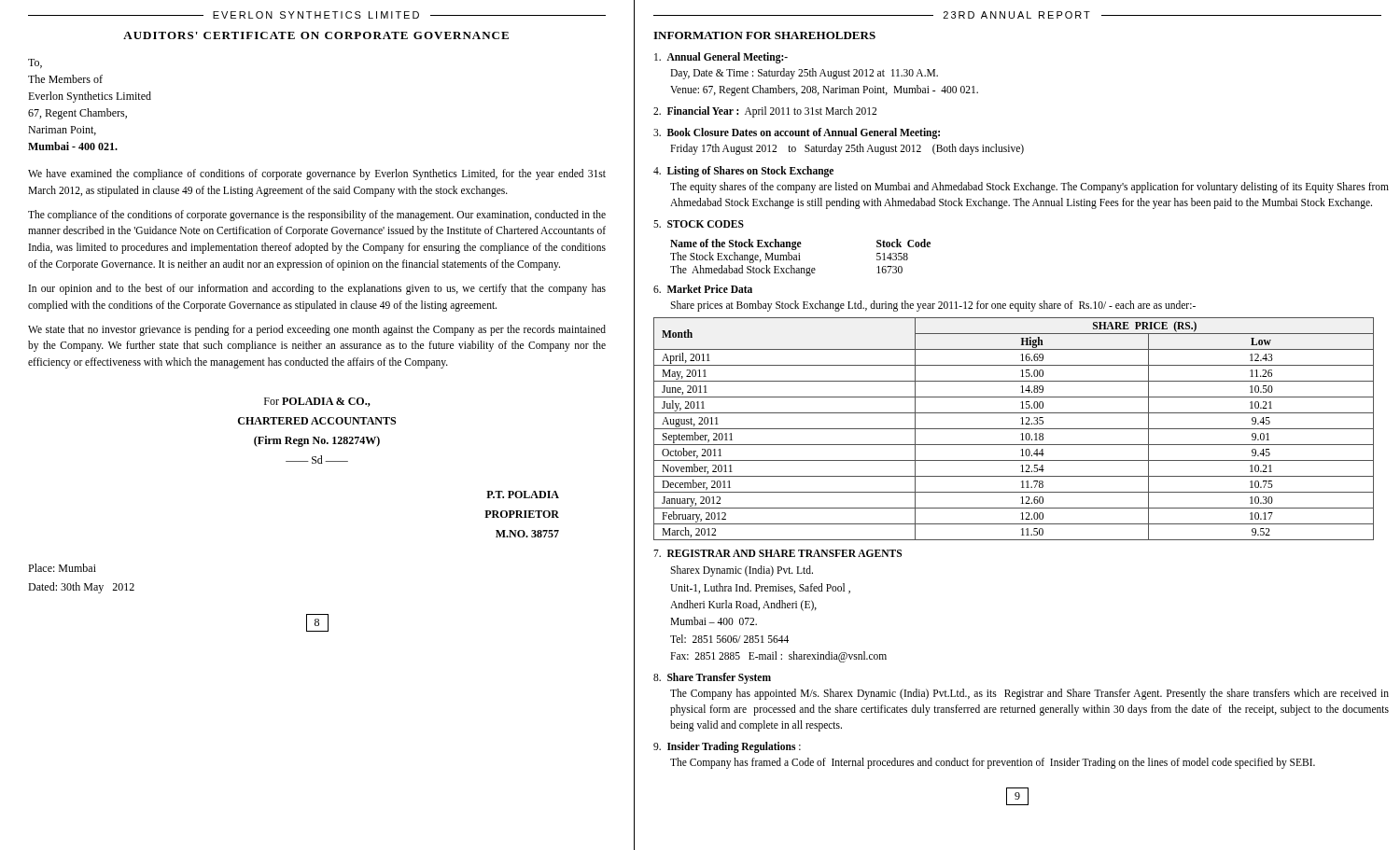Find the element starting "The compliance of"

click(x=317, y=239)
